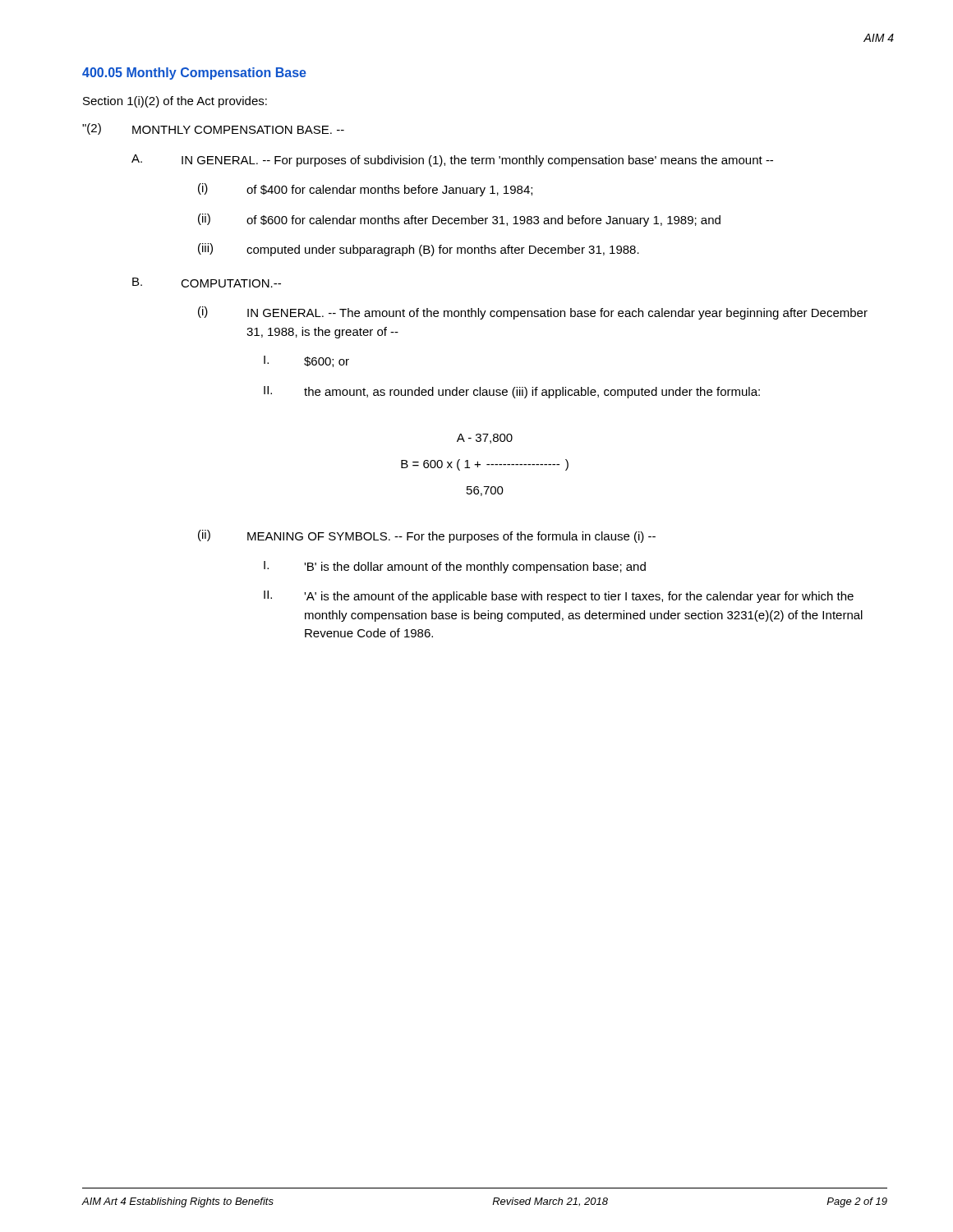Click on the list item containing "I. $600; or"

coord(306,362)
